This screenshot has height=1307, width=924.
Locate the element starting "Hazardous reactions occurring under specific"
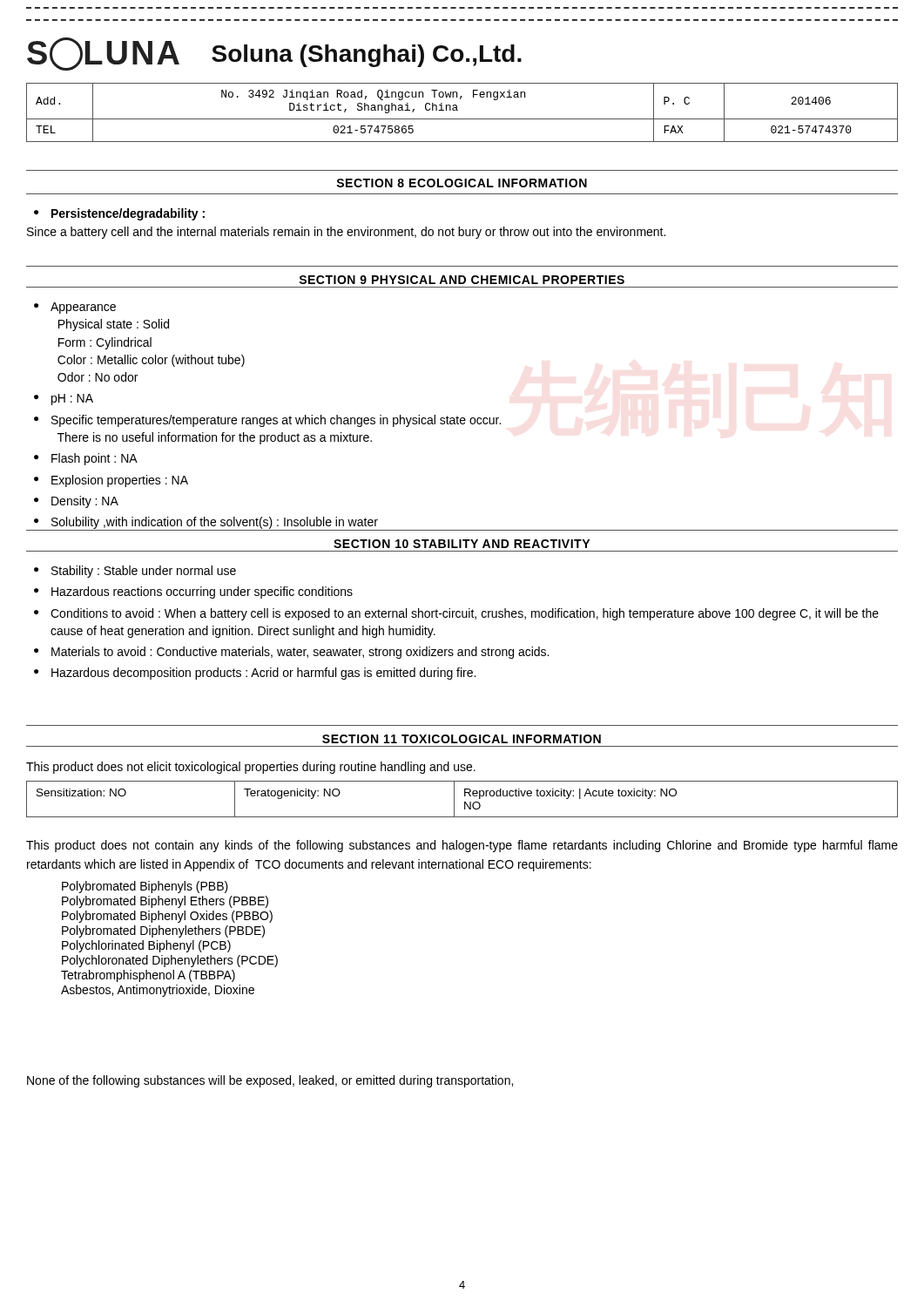tap(202, 592)
